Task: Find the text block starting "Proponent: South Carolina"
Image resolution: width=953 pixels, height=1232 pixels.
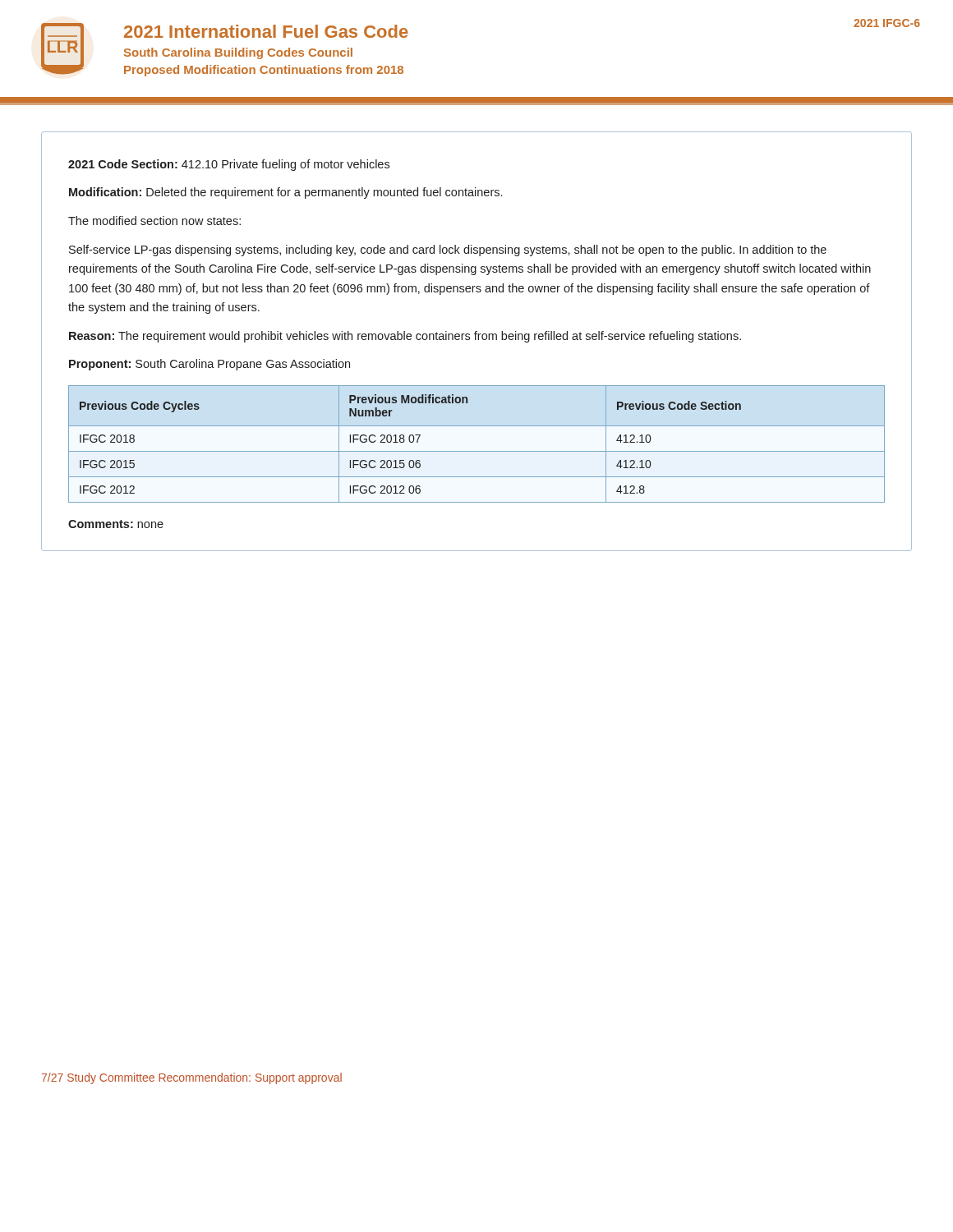Action: tap(210, 364)
